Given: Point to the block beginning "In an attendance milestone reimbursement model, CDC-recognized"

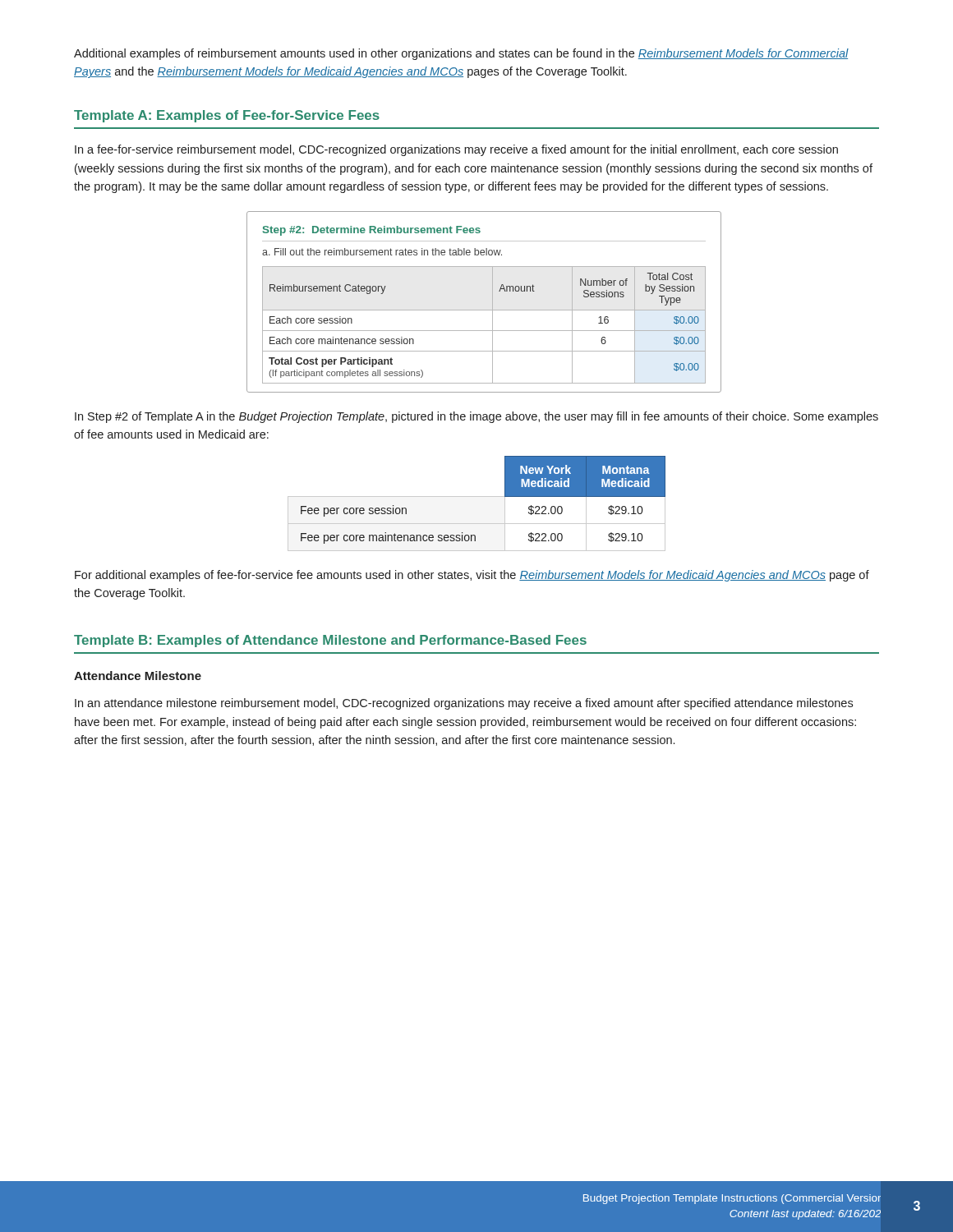Looking at the screenshot, I should tap(476, 722).
